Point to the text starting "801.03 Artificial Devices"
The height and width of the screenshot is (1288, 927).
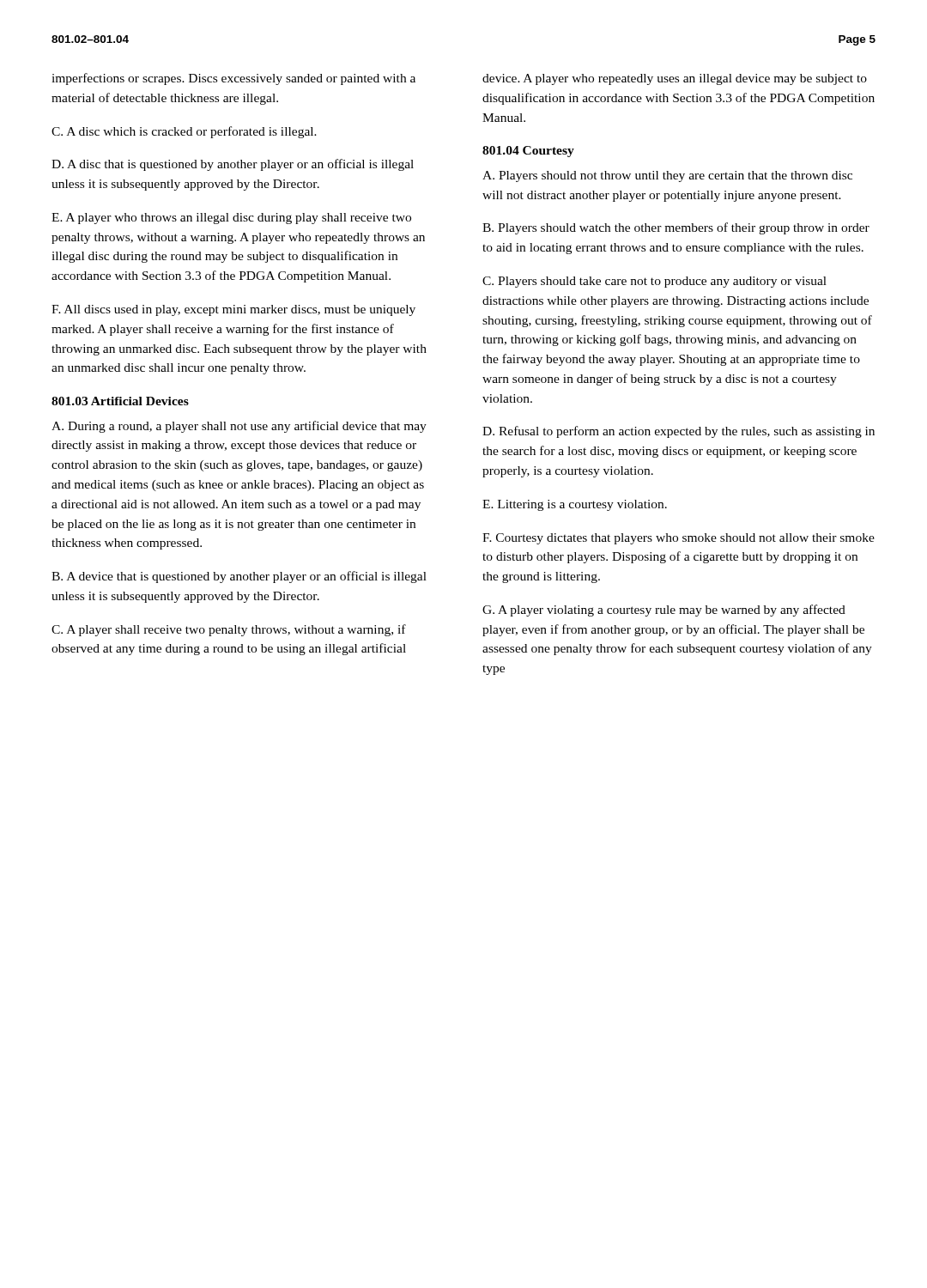[120, 401]
